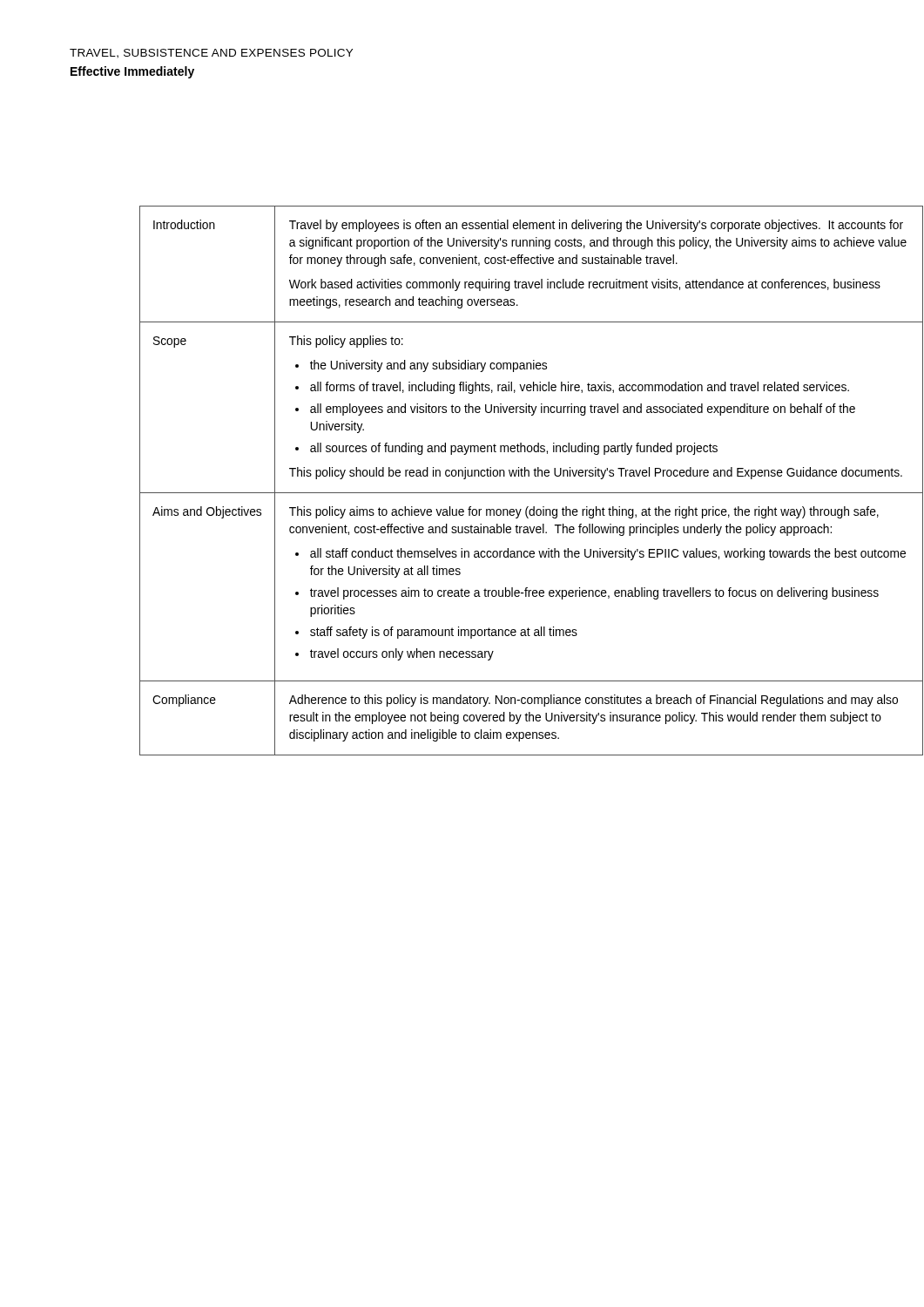The image size is (924, 1307).
Task: Point to the passage starting "travel occurs only when necessary"
Action: click(x=402, y=654)
